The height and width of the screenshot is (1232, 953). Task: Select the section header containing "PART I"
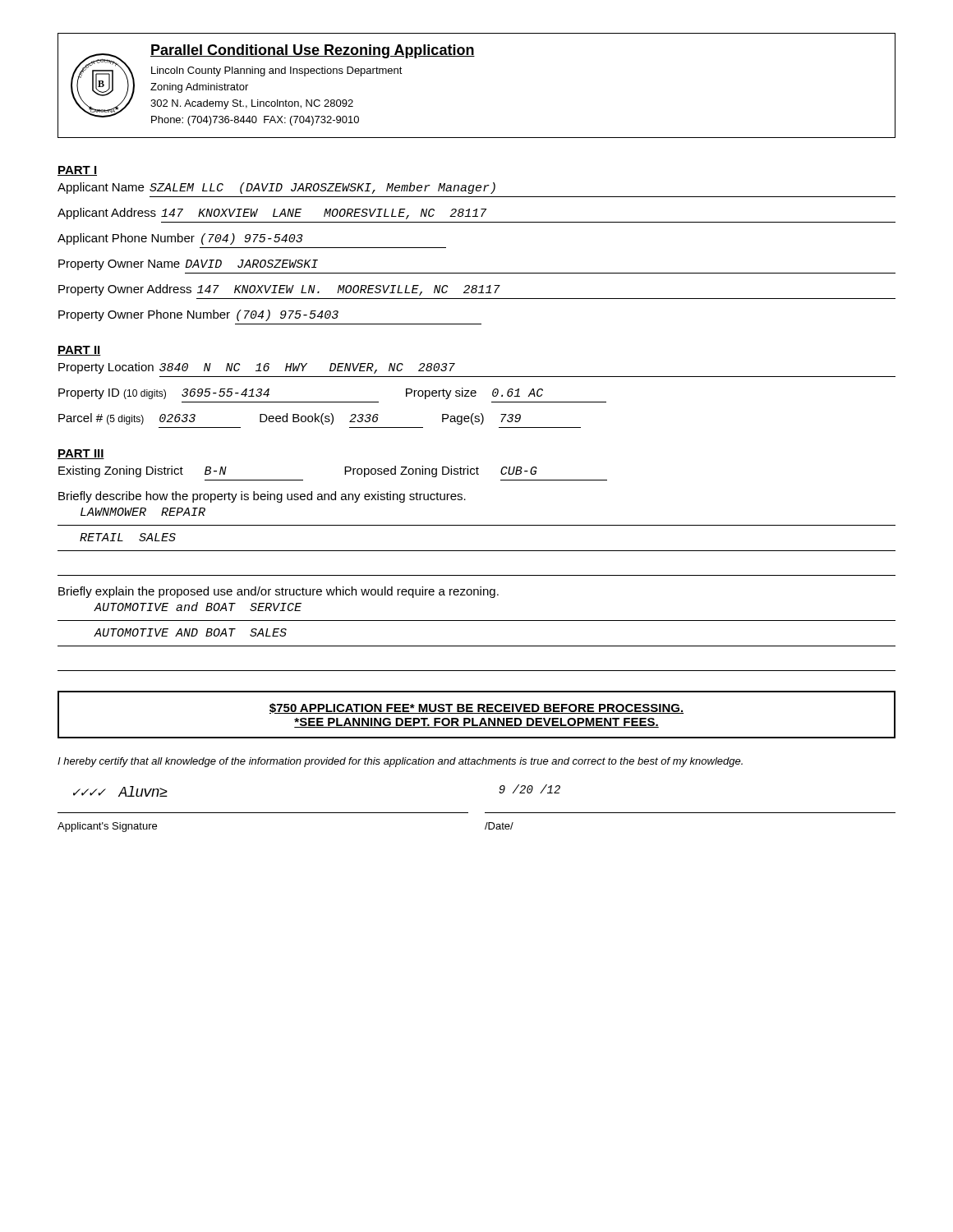pyautogui.click(x=77, y=171)
